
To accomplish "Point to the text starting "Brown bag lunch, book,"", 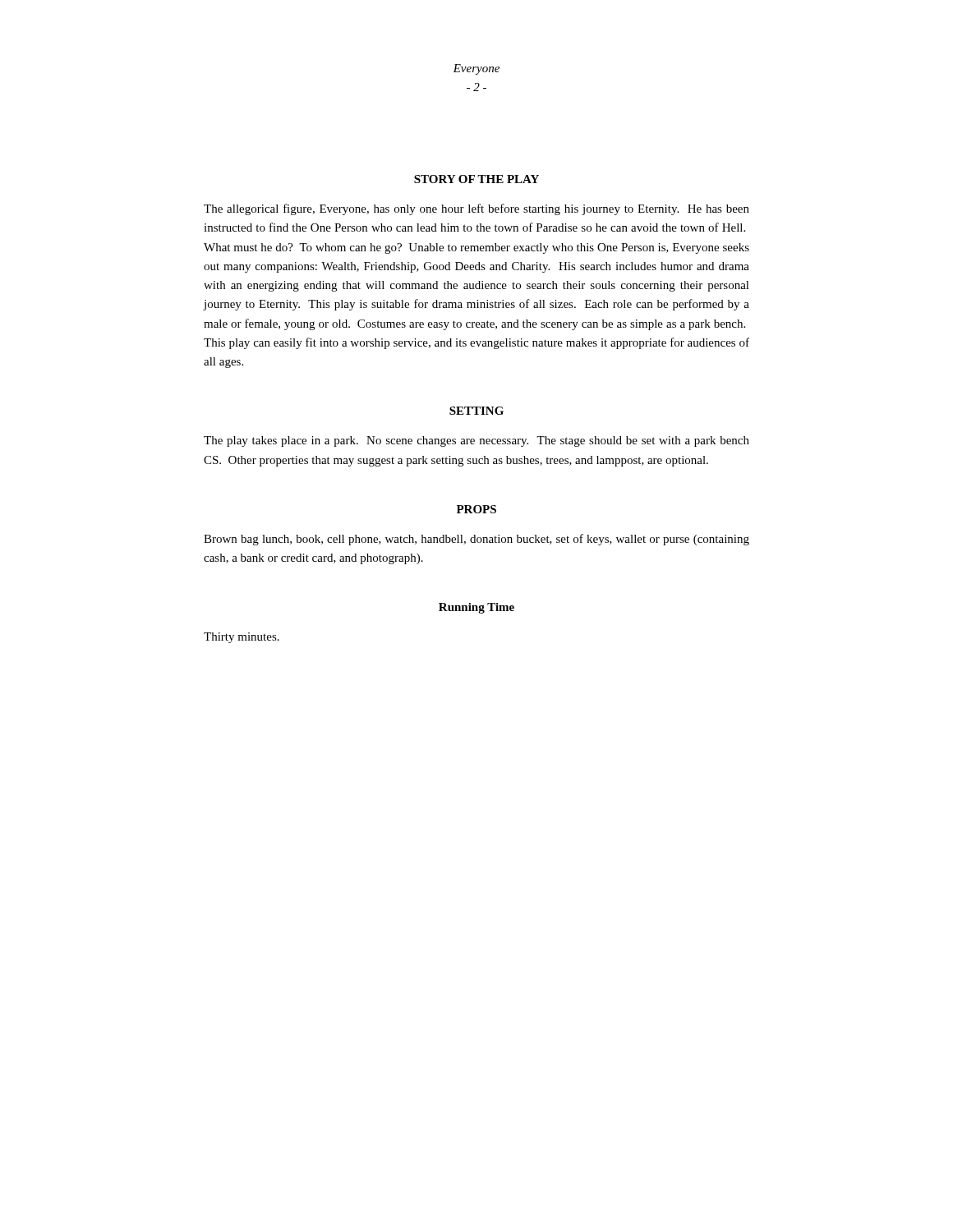I will tap(476, 548).
